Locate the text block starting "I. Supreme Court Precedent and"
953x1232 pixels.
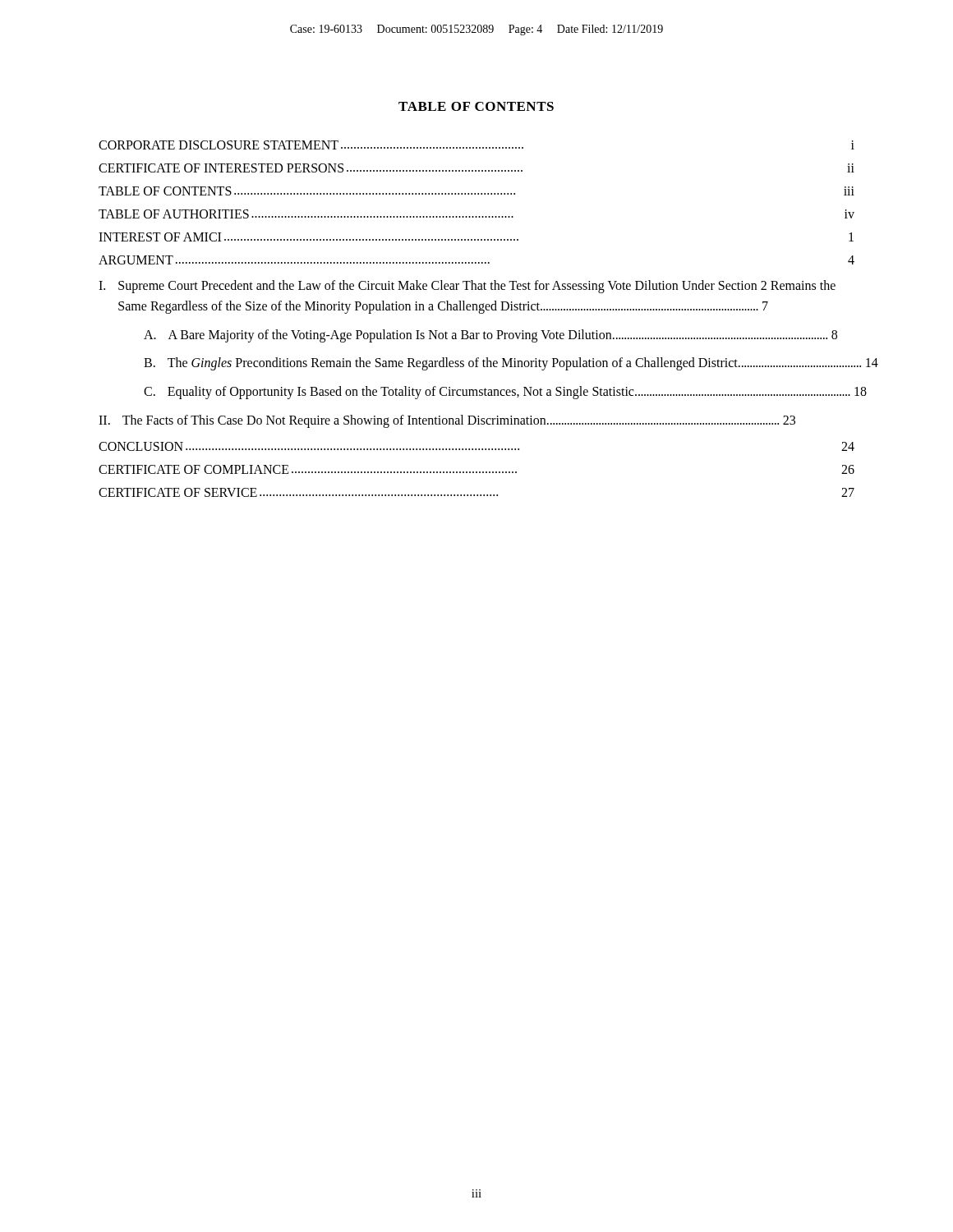coord(476,296)
